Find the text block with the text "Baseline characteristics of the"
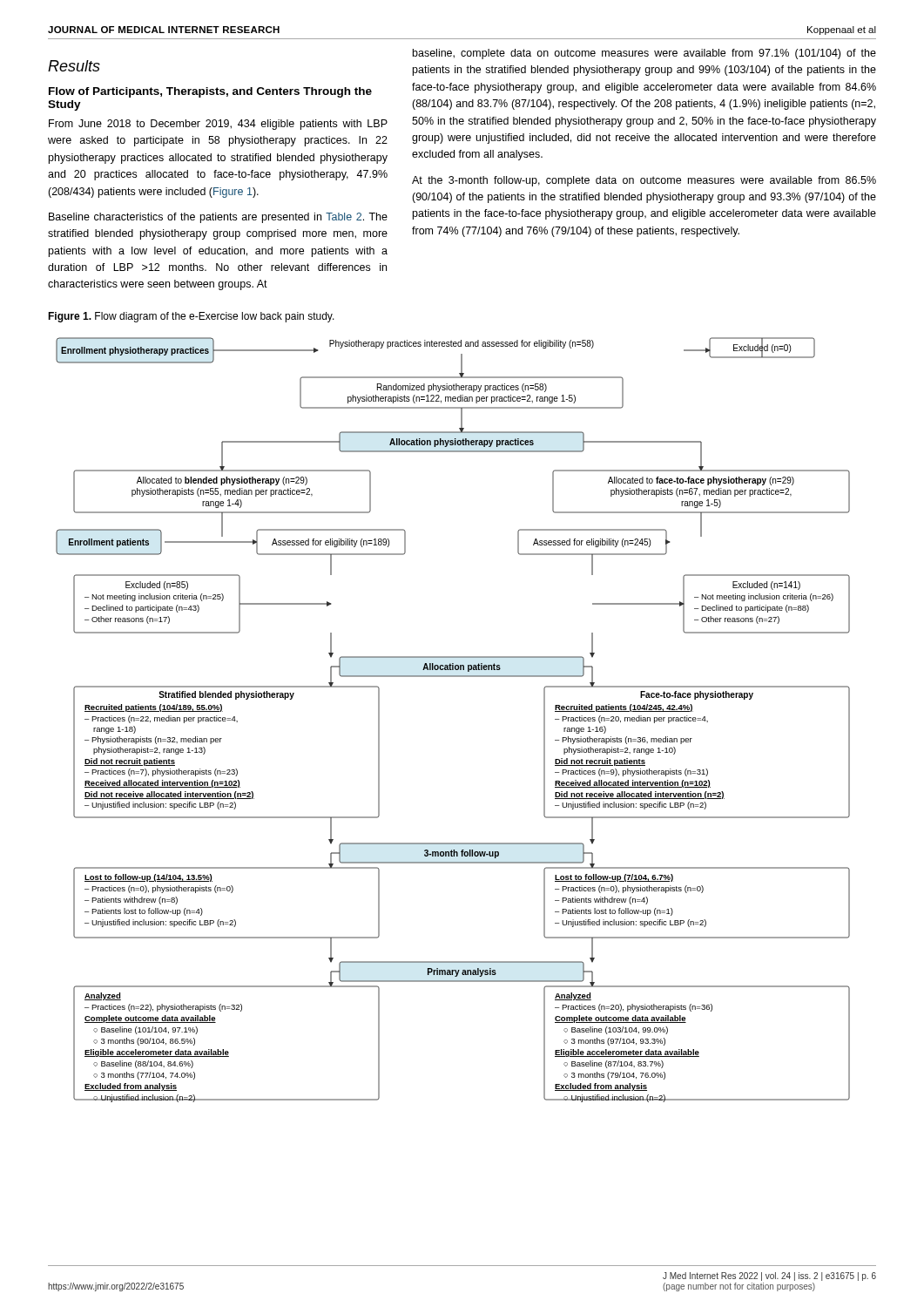The image size is (924, 1307). pos(218,251)
